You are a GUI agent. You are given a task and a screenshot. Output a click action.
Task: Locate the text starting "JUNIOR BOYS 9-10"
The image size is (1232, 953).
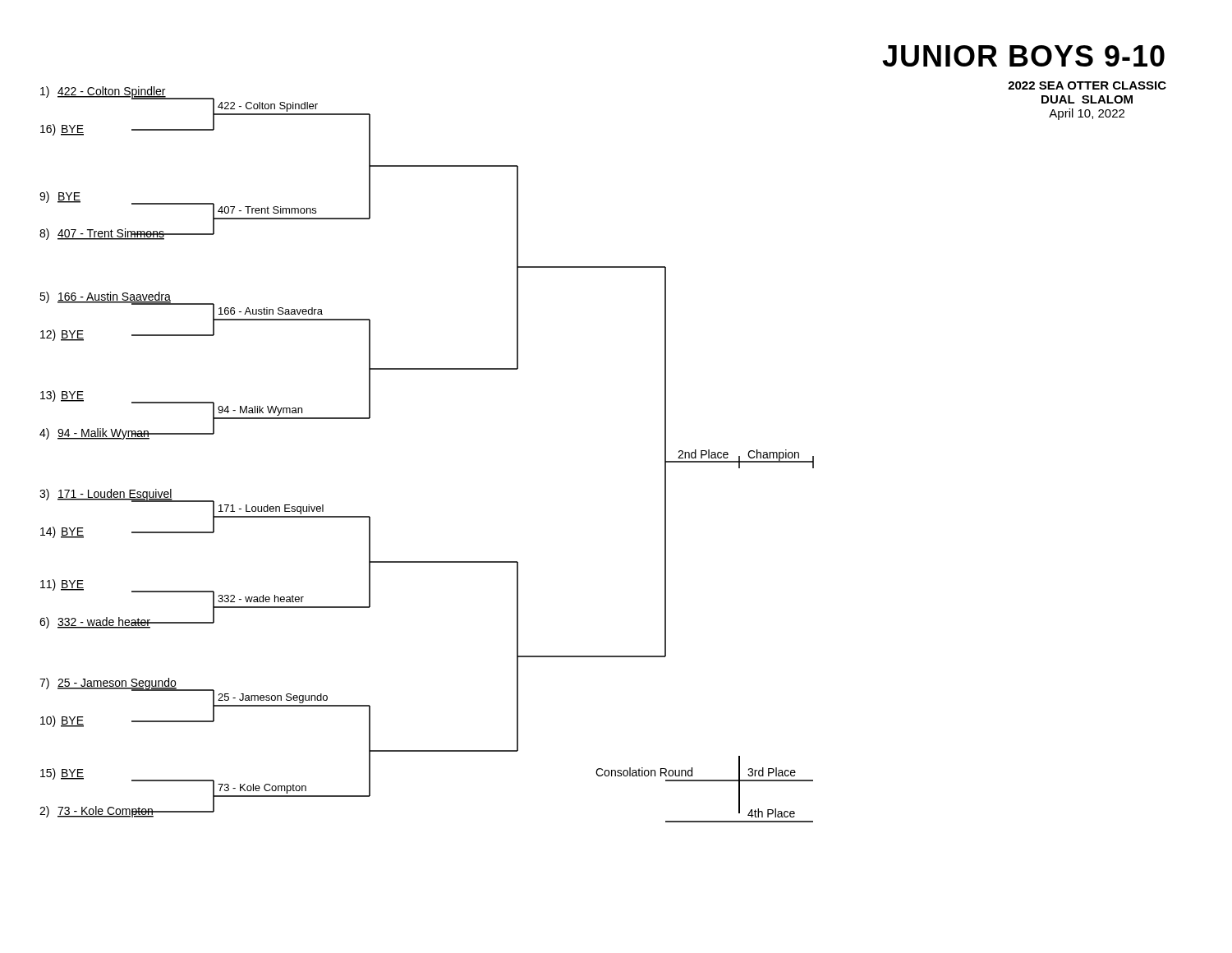click(1024, 56)
